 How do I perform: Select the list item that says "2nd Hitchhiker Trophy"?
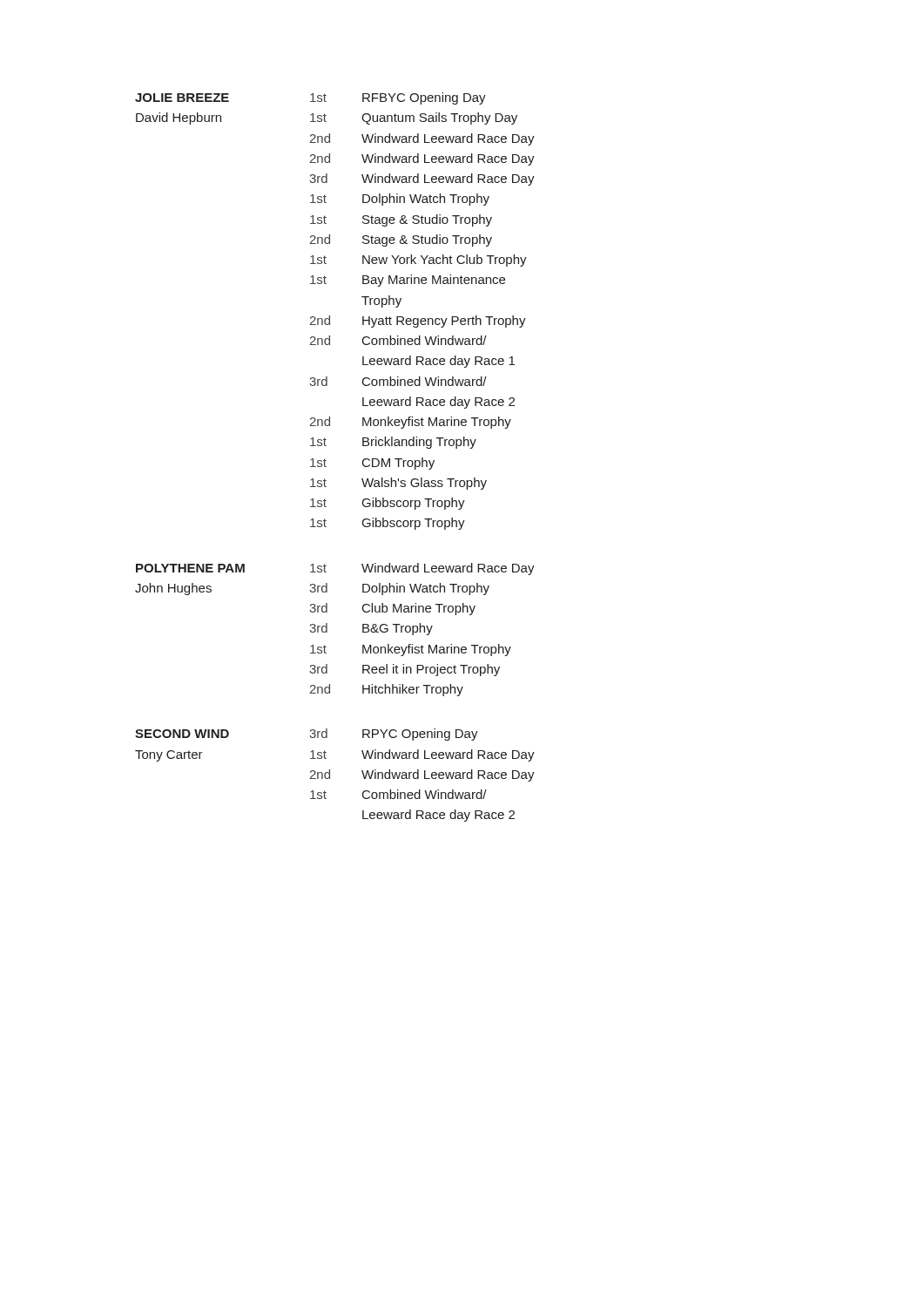click(x=466, y=689)
